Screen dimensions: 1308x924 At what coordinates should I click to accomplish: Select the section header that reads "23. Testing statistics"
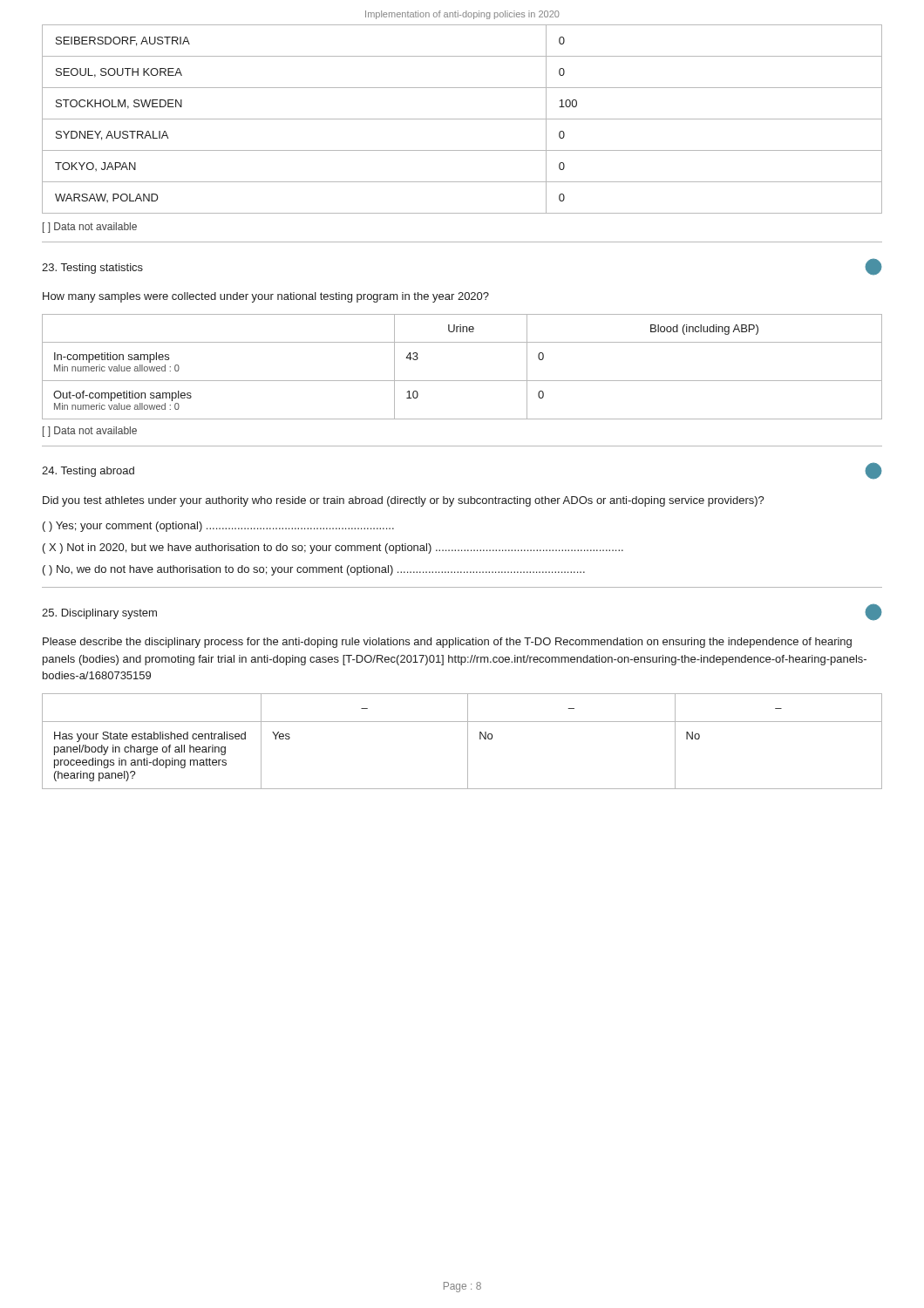[93, 266]
